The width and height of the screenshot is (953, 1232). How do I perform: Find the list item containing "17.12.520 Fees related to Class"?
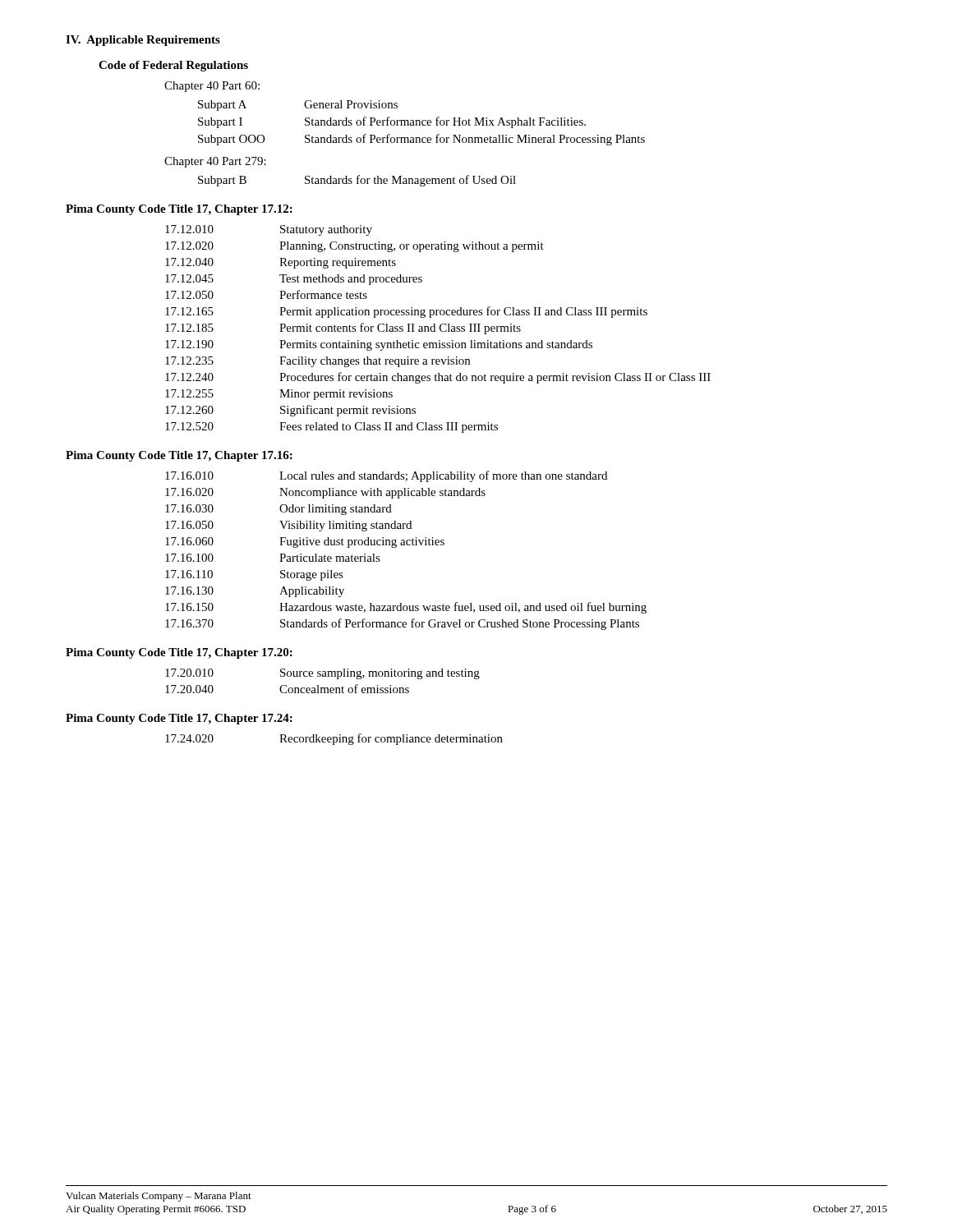pos(331,428)
